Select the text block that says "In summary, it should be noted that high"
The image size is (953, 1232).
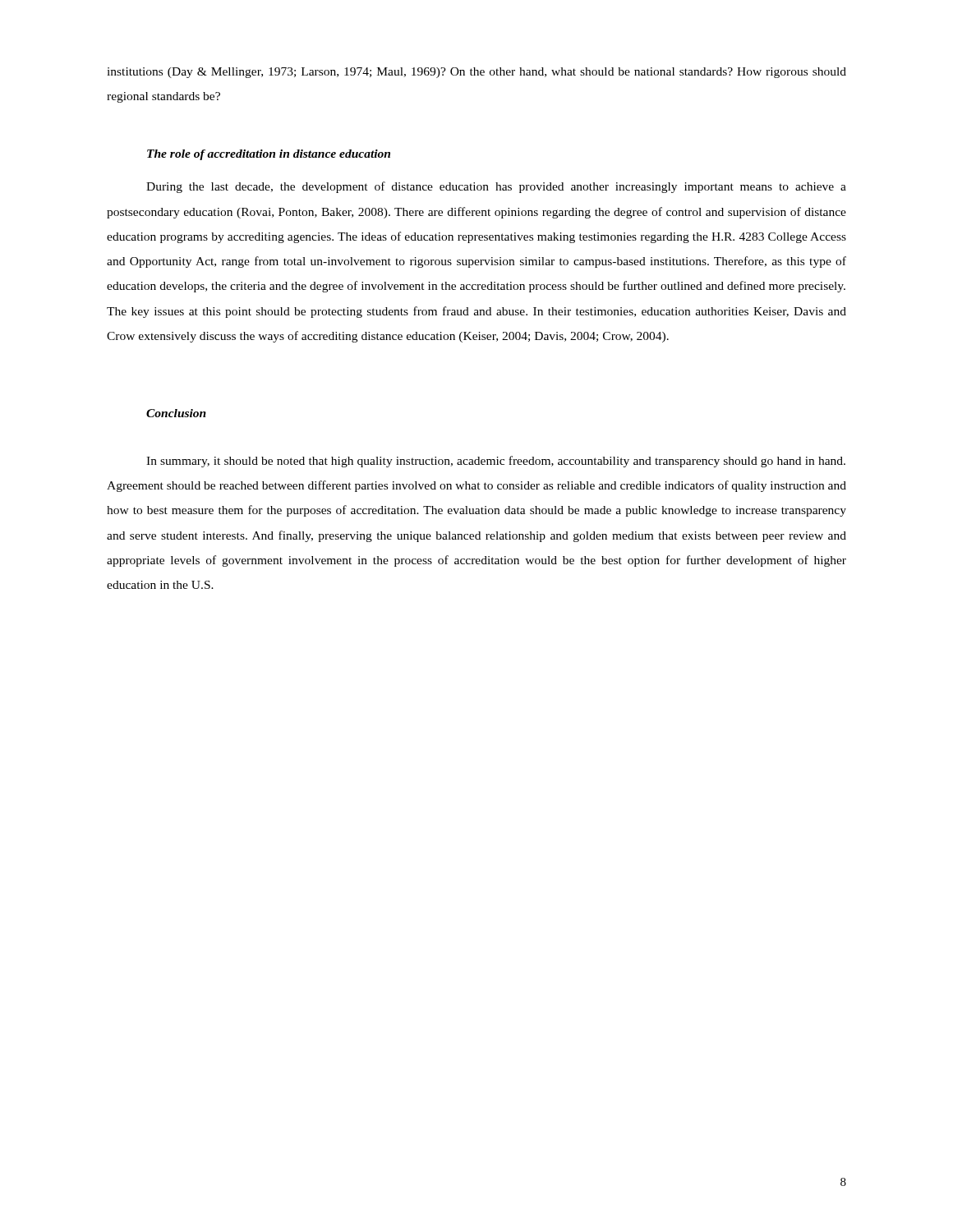tap(476, 522)
